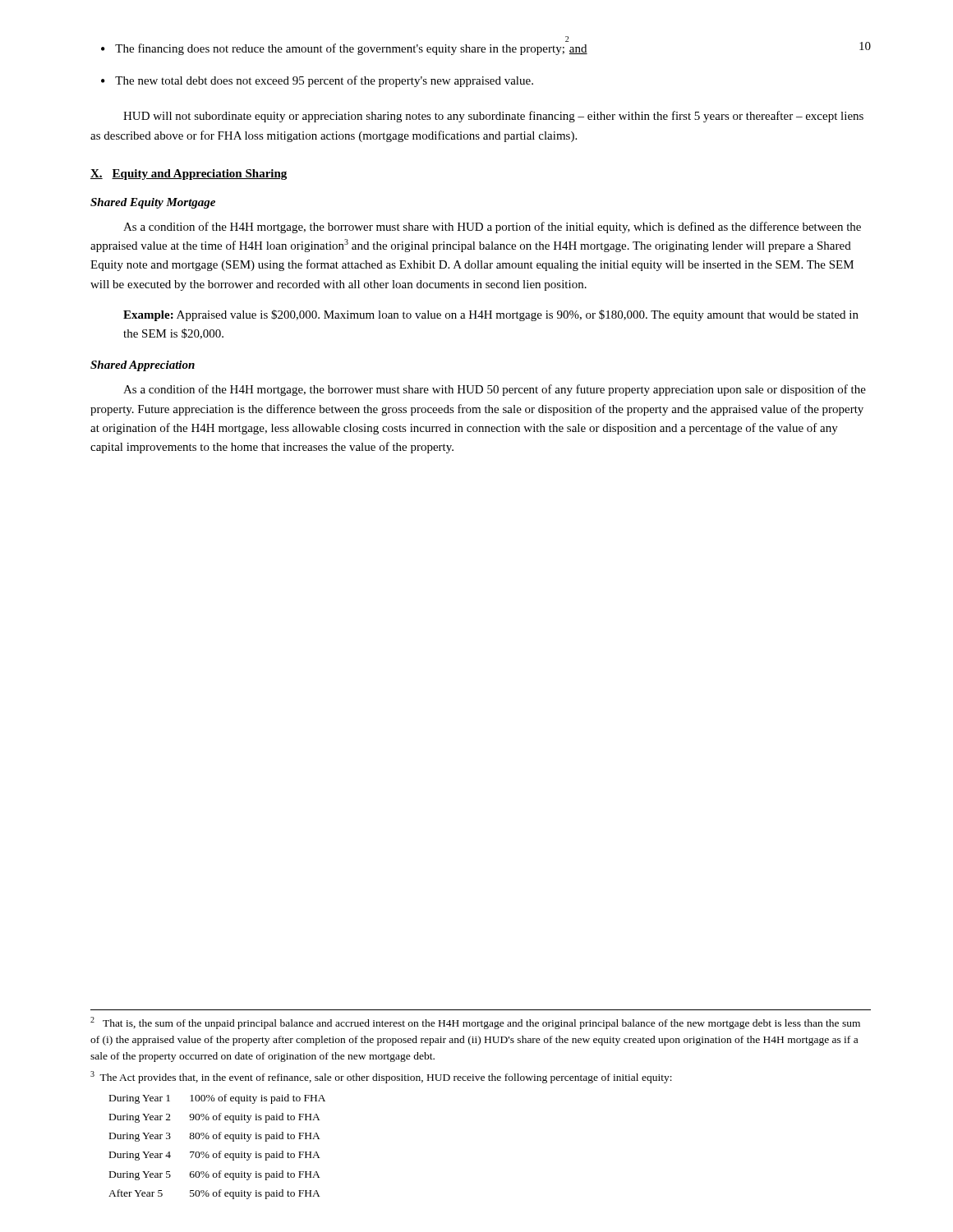Point to the text block starting "The new total debt does not"

[325, 81]
